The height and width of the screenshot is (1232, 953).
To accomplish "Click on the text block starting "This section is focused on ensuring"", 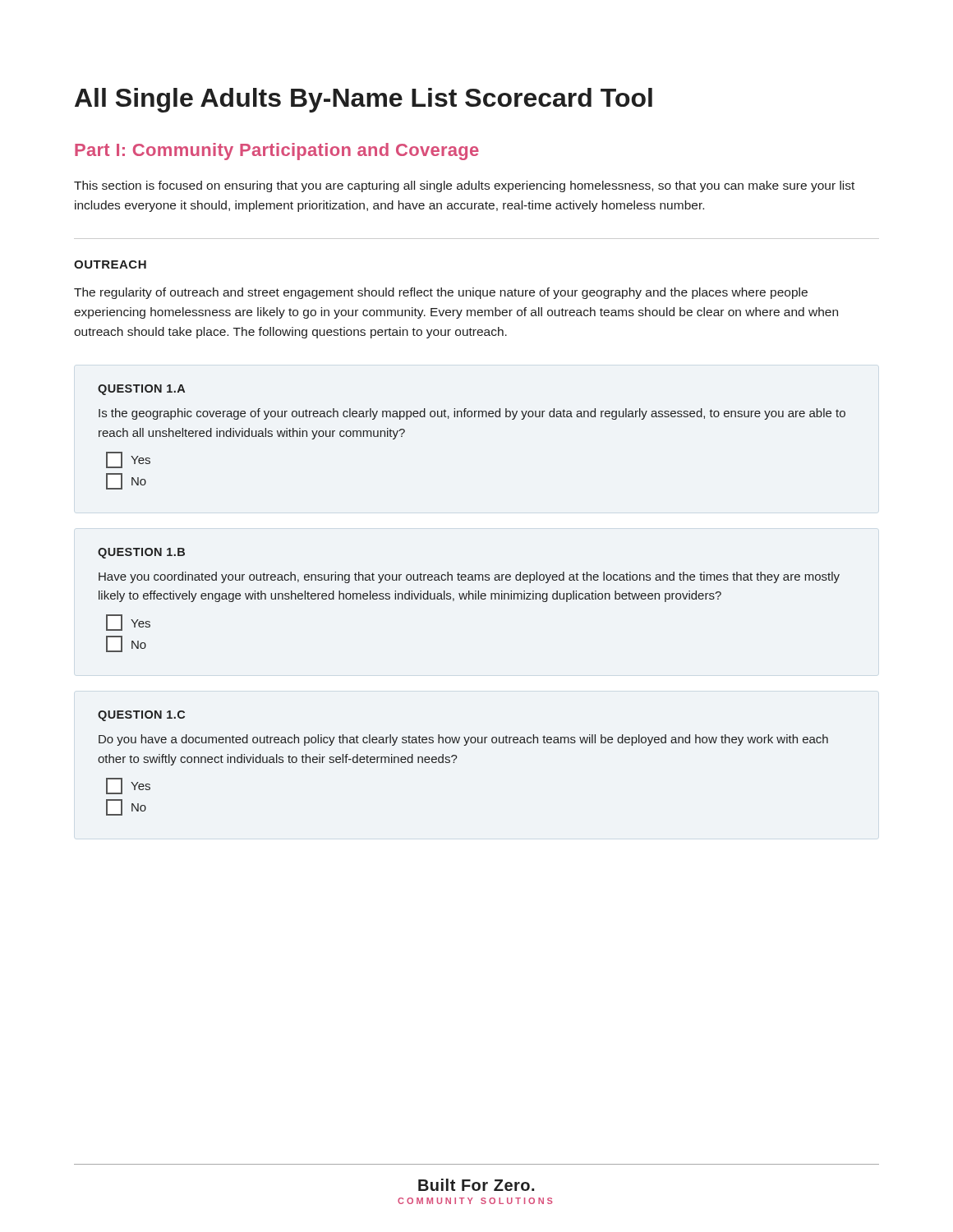I will click(476, 196).
